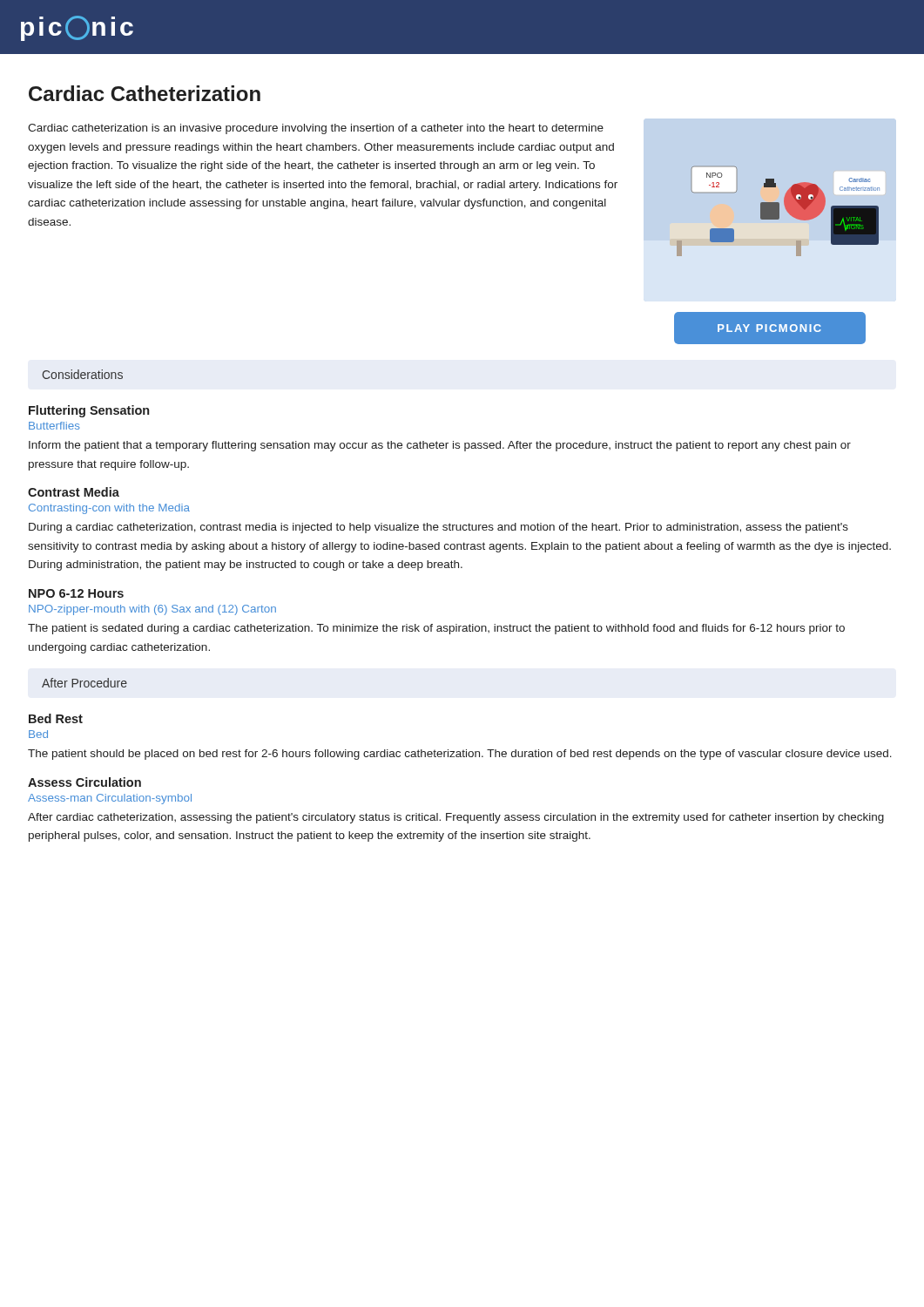Image resolution: width=924 pixels, height=1307 pixels.
Task: Click on the element starting "During a cardiac catheterization, contrast"
Action: click(x=460, y=546)
